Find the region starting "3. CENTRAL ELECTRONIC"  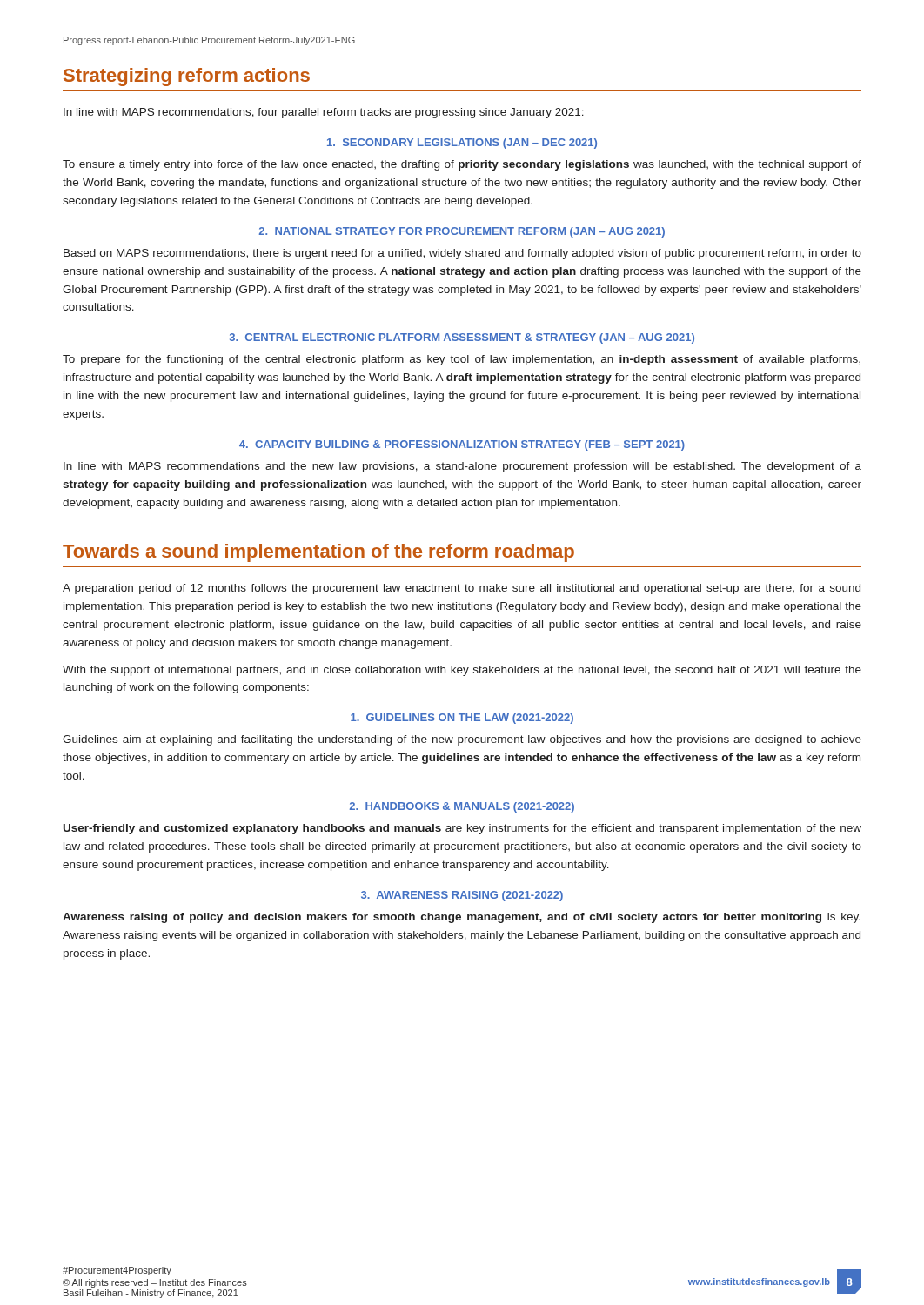(462, 337)
